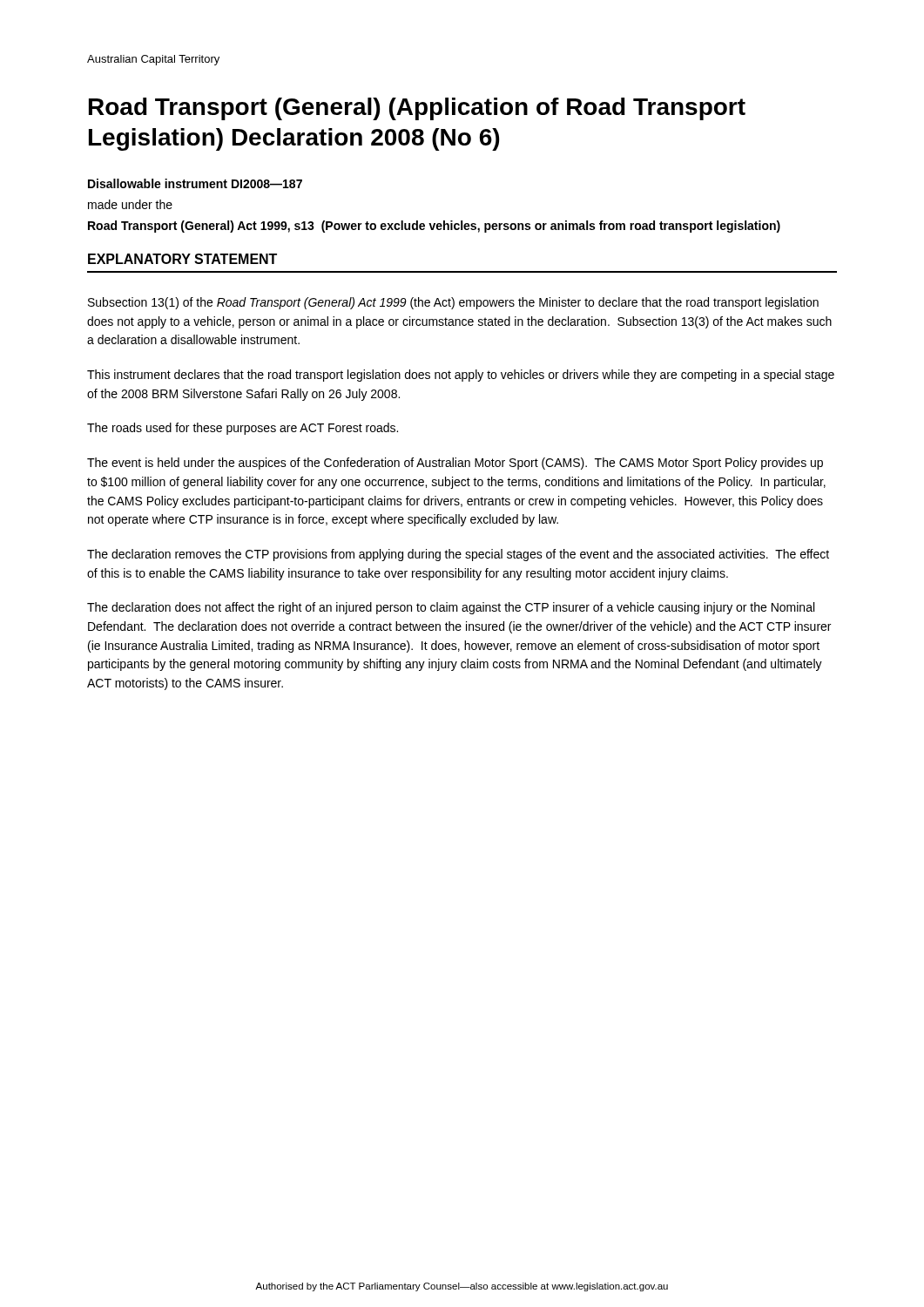Locate the region starting "Subsection 13(1) of the Road Transport (General) Act"
The width and height of the screenshot is (924, 1307).
click(x=460, y=321)
